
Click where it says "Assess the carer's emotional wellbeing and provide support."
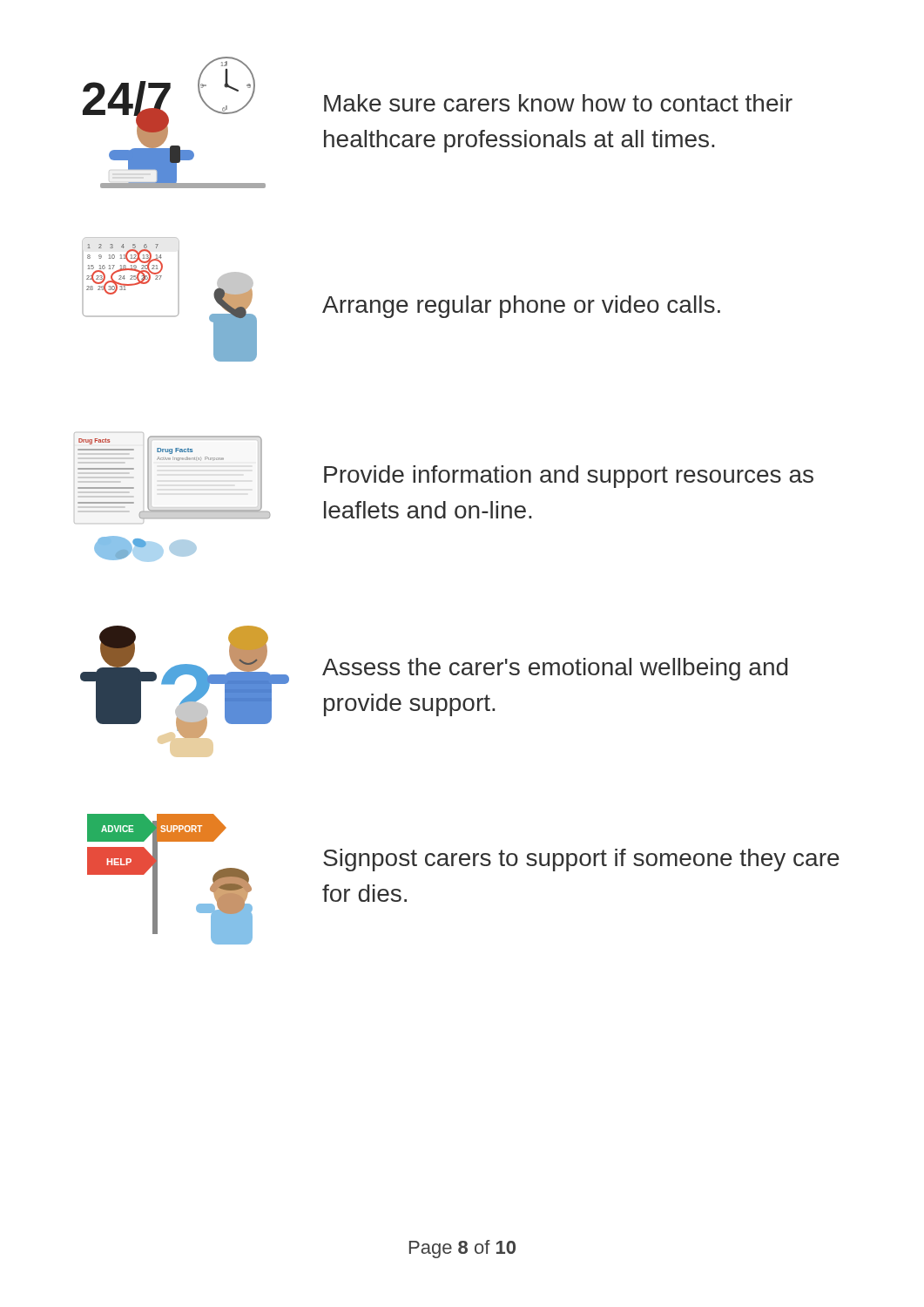point(556,685)
